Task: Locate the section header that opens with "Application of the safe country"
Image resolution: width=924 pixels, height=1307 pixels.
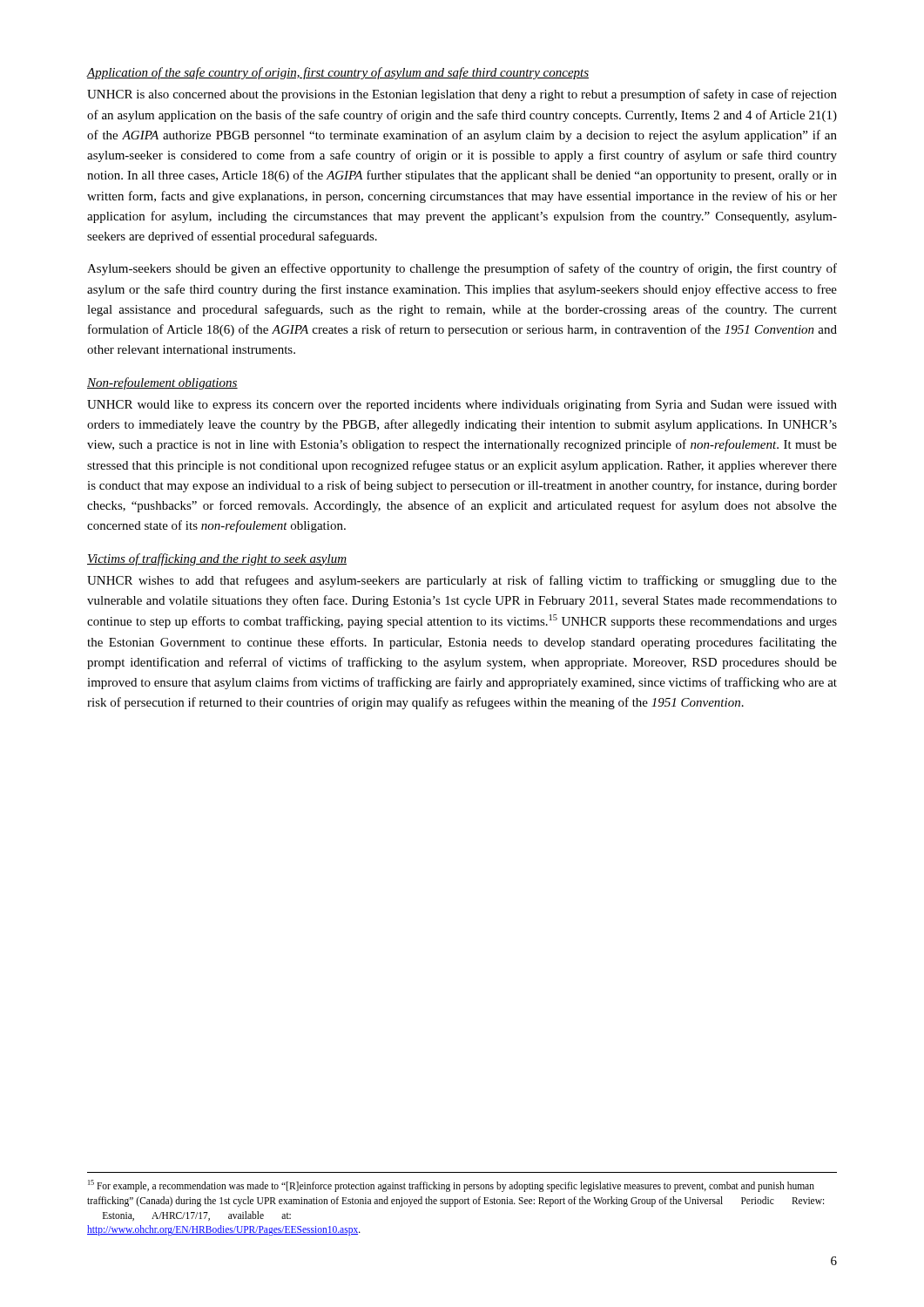Action: point(462,73)
